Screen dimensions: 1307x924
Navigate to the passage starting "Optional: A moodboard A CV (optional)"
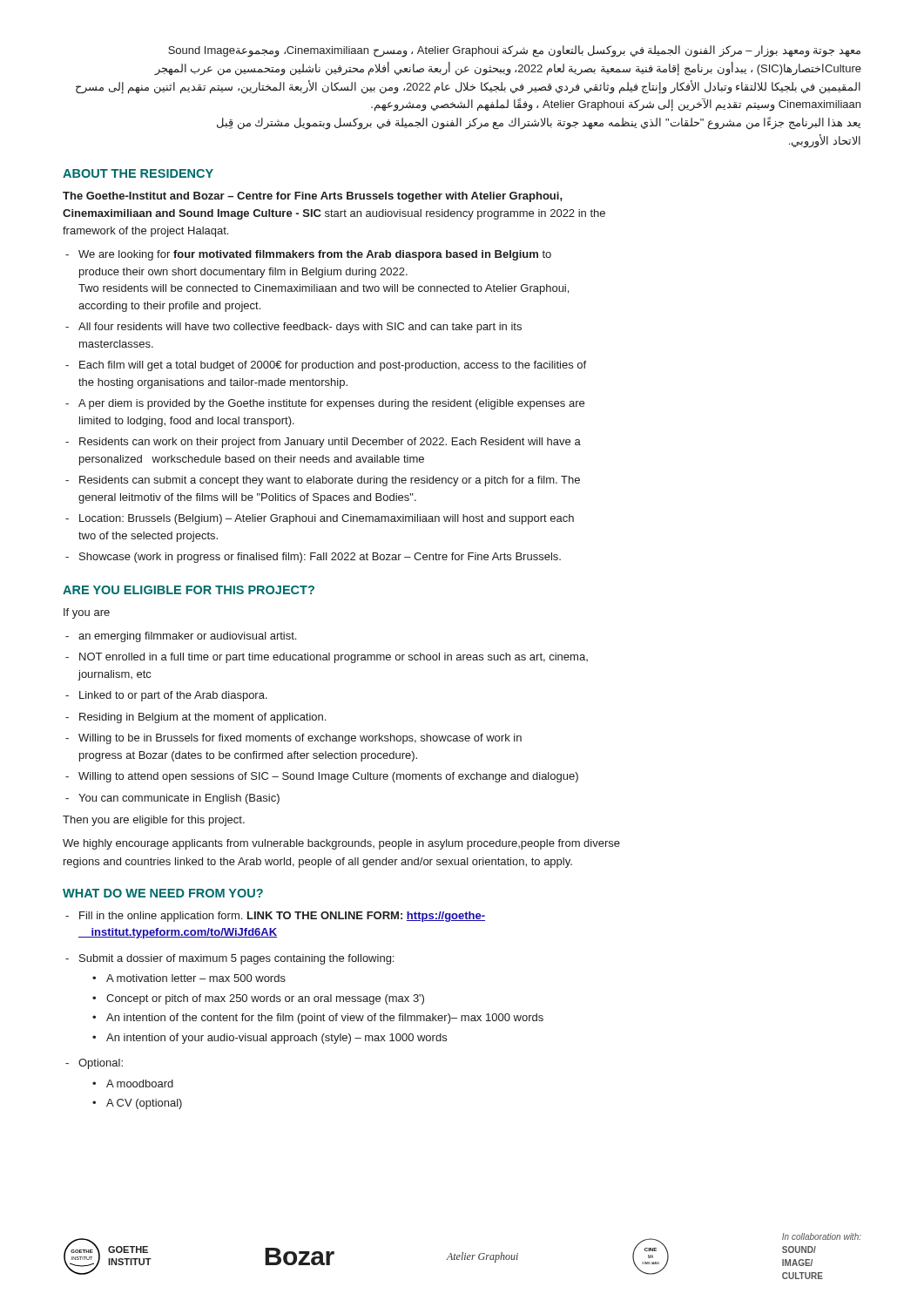click(101, 1064)
